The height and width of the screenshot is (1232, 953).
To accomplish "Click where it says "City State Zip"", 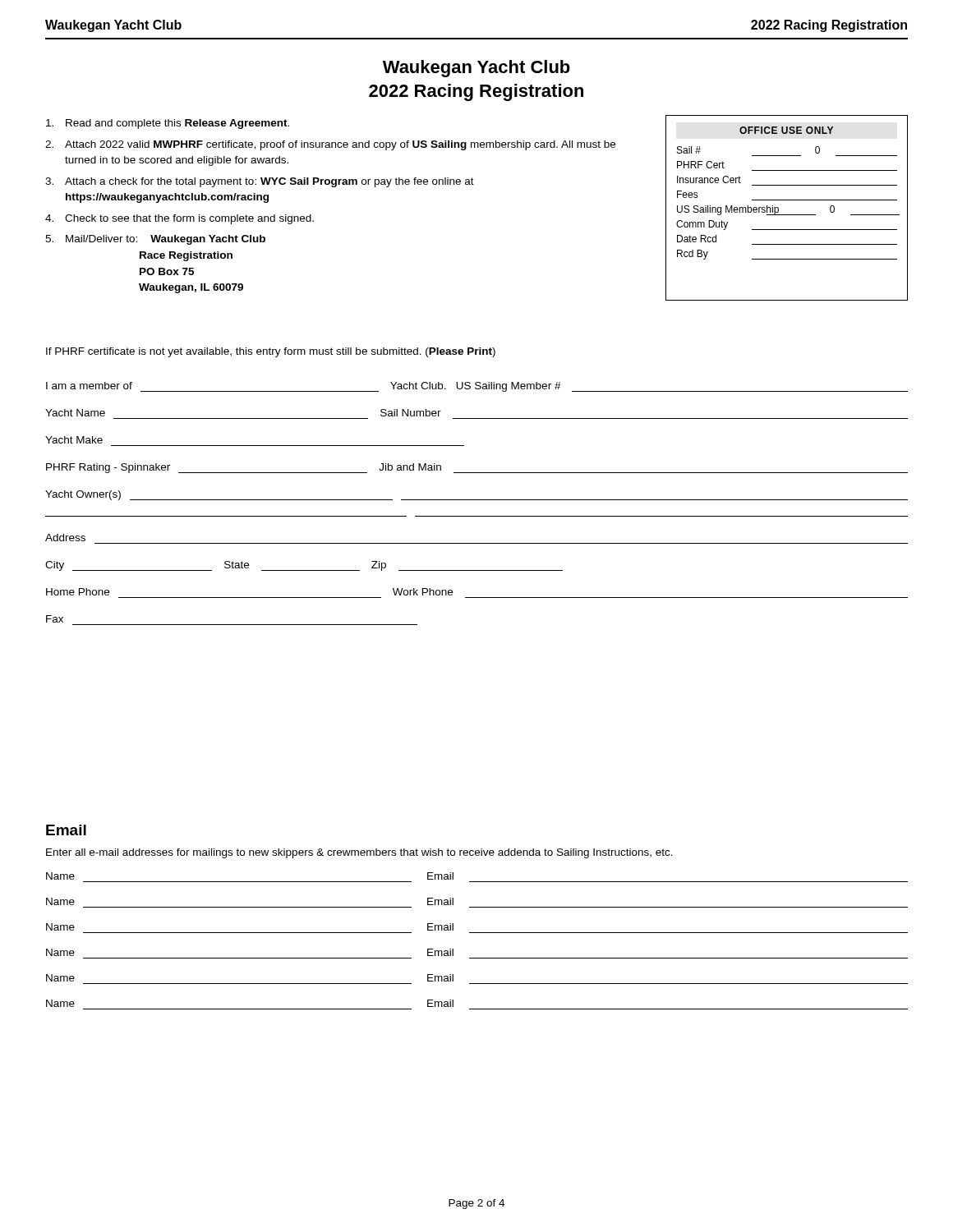I will pos(304,565).
